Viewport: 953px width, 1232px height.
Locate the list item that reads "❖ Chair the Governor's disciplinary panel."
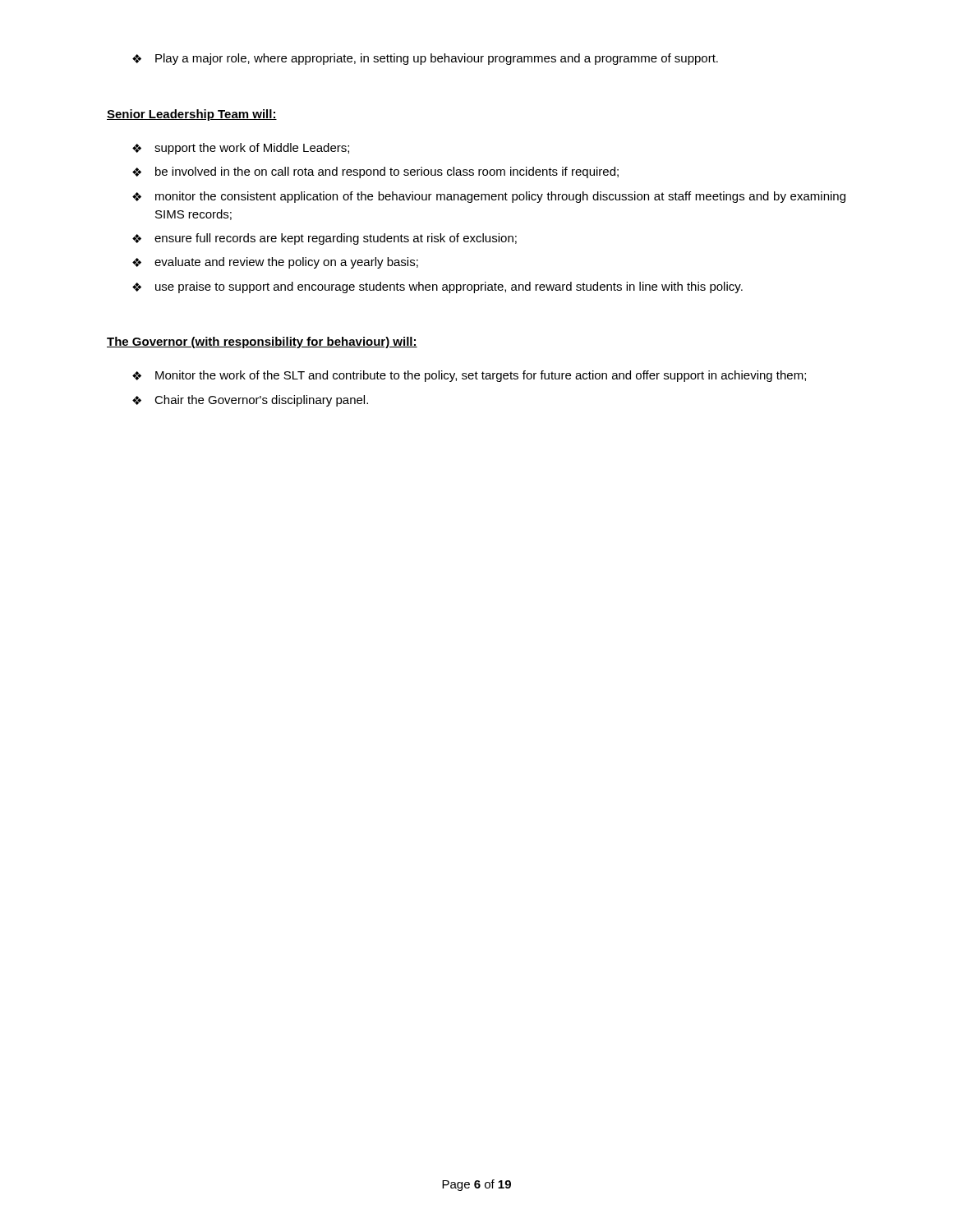250,401
